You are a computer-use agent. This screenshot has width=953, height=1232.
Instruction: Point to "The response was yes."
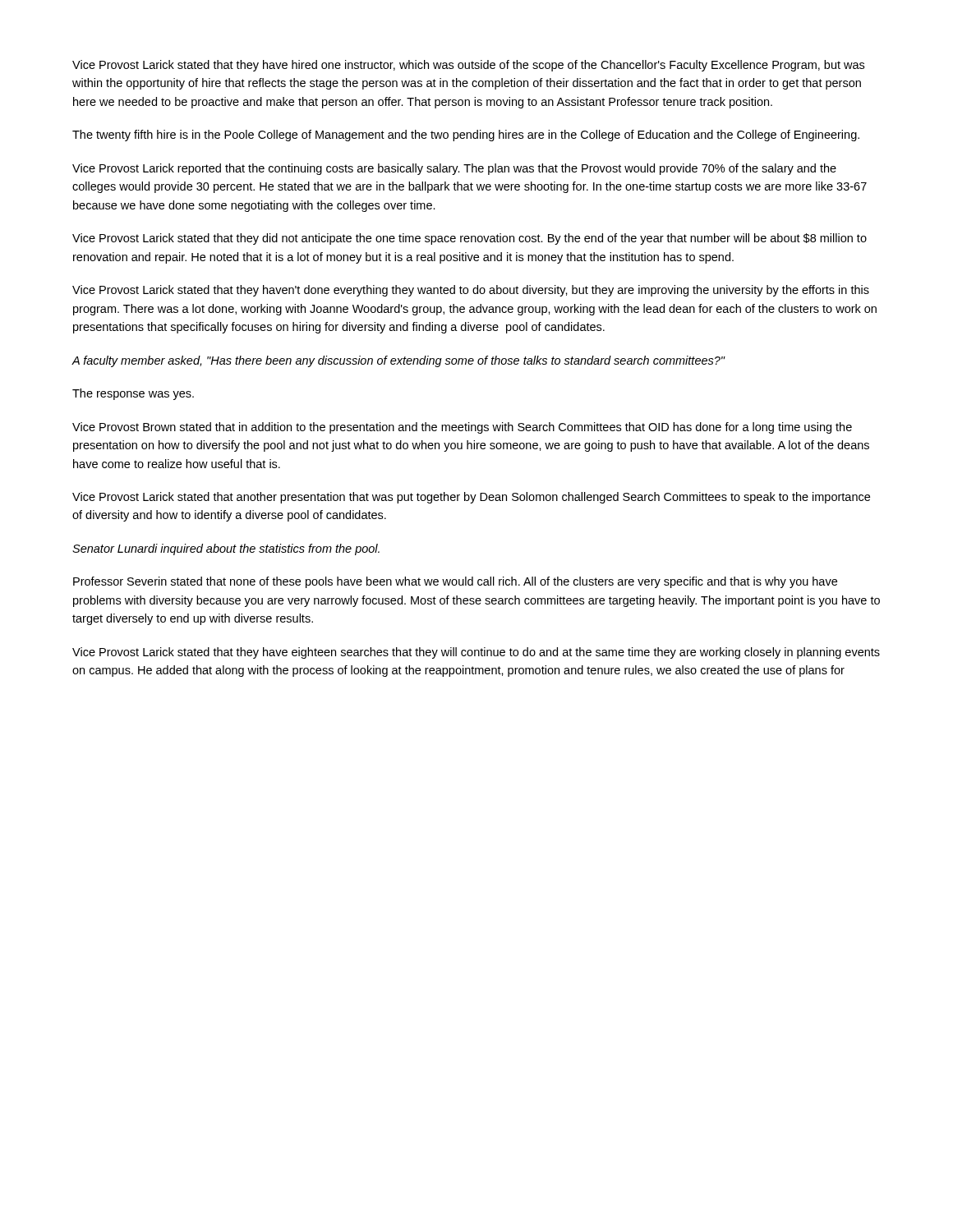[134, 394]
